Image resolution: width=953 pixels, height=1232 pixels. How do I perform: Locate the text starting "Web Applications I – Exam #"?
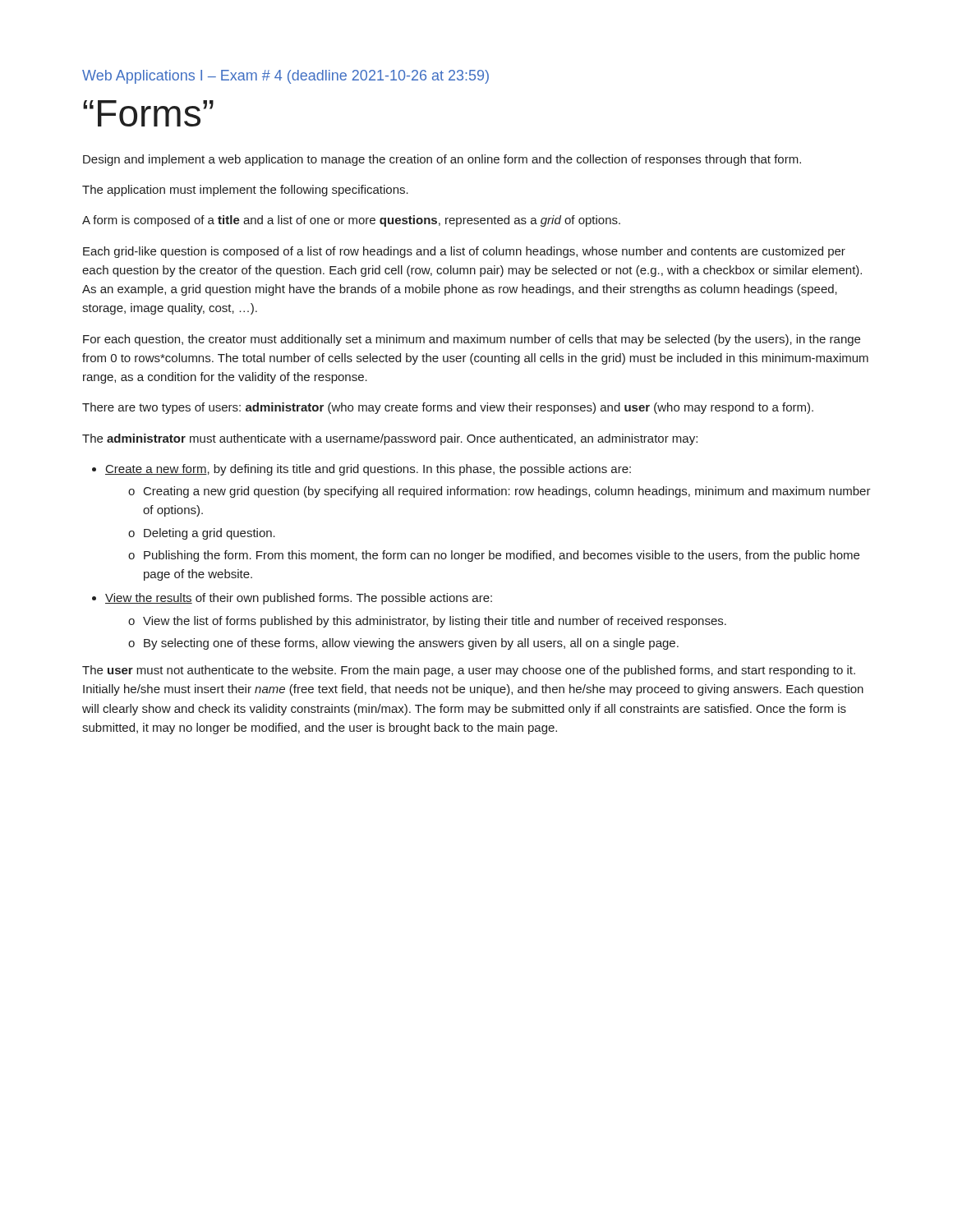click(x=286, y=76)
